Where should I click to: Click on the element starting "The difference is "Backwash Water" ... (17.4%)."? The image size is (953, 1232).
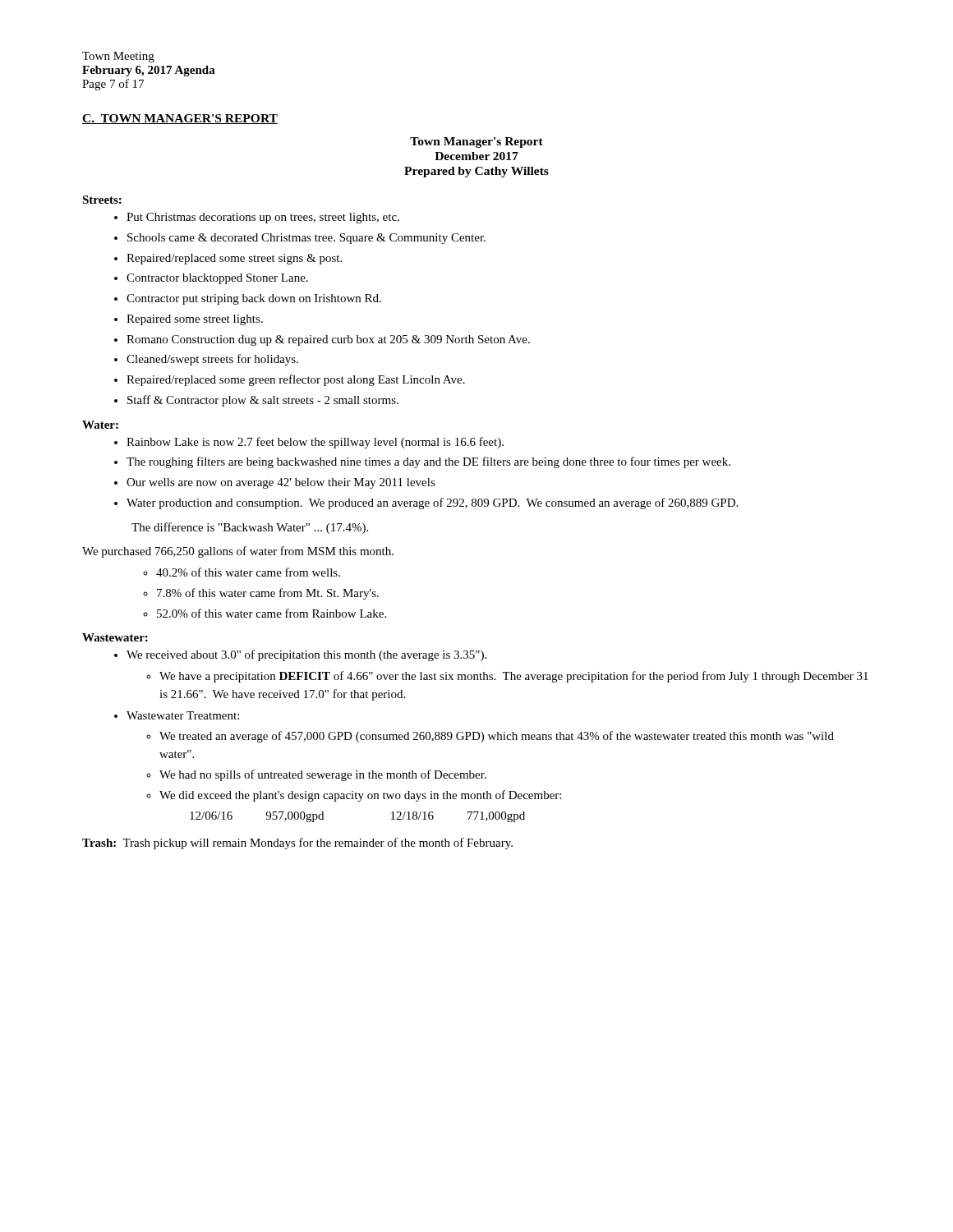click(250, 527)
